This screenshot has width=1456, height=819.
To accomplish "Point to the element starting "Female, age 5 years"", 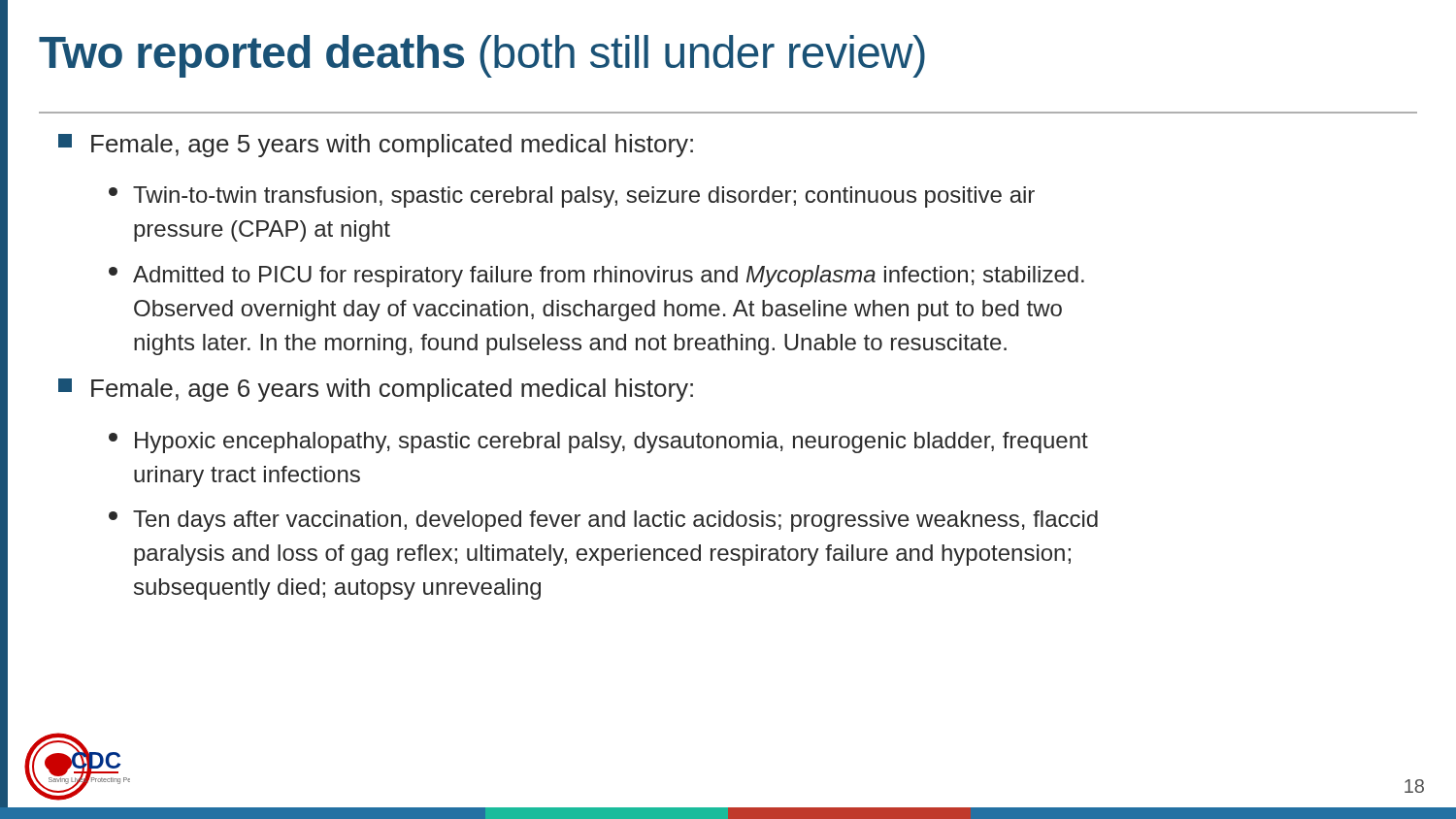I will point(376,146).
